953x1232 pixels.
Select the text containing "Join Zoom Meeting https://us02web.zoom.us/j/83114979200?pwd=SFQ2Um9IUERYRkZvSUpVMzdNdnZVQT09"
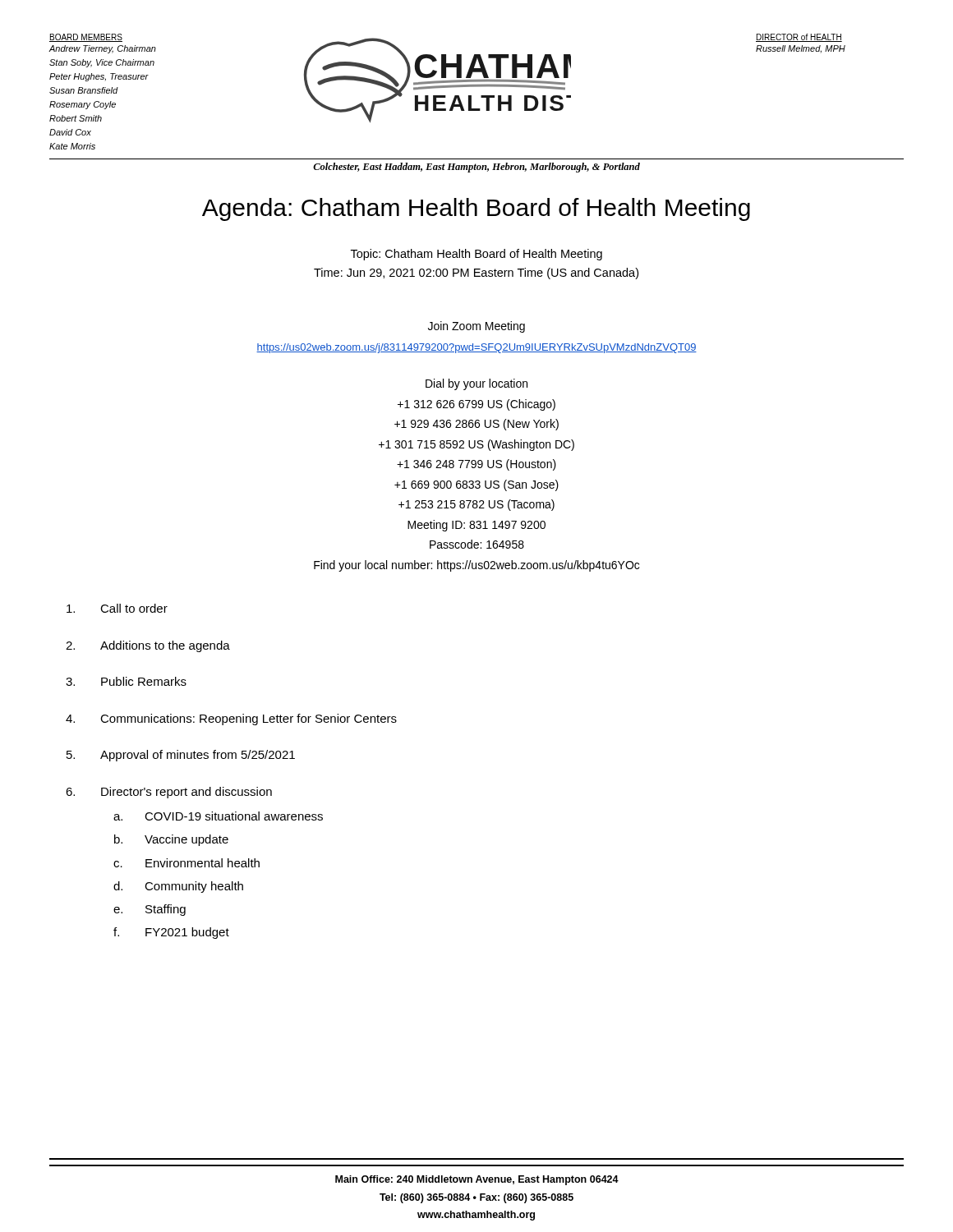tap(476, 336)
